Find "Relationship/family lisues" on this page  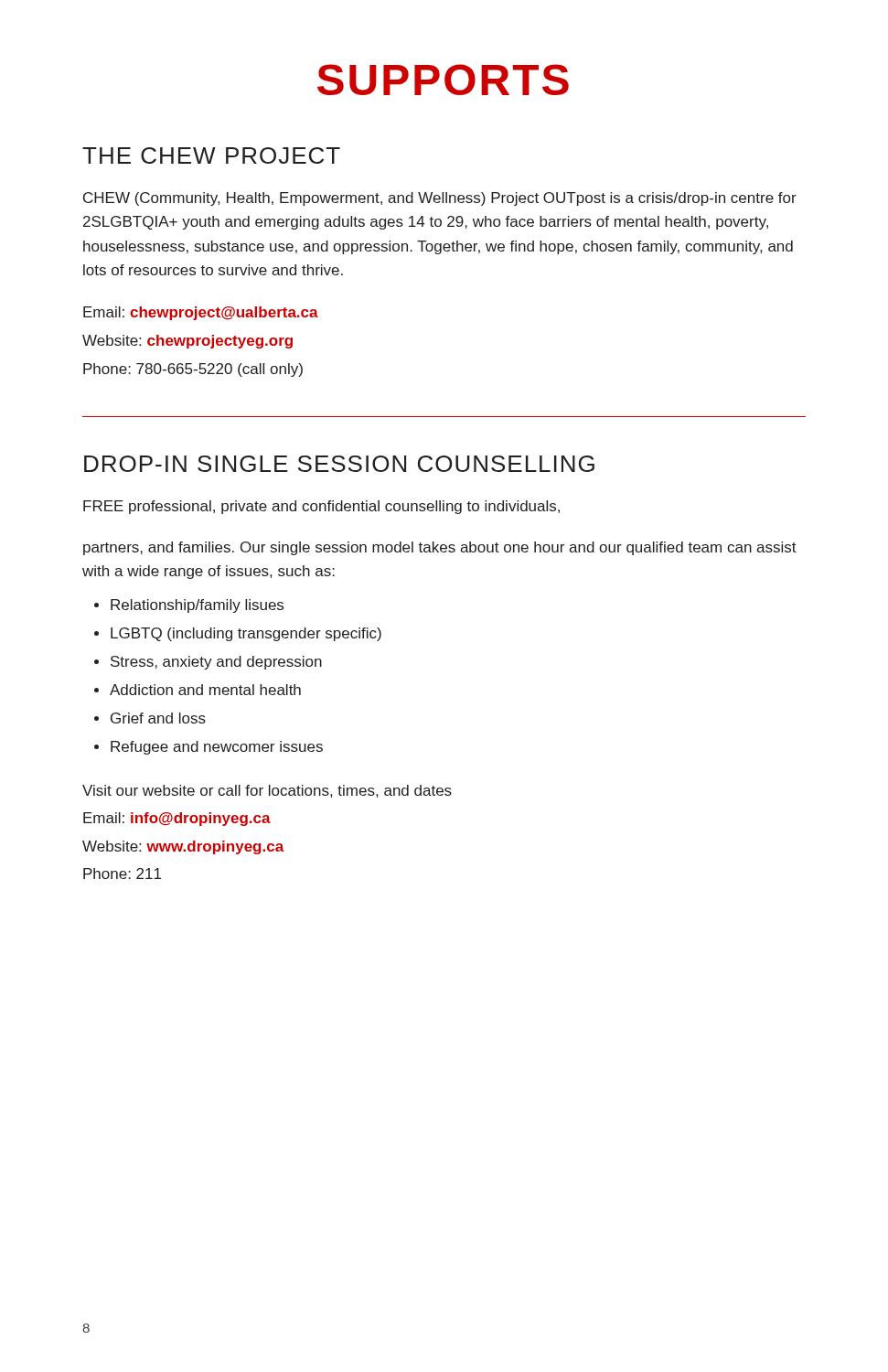pos(197,605)
